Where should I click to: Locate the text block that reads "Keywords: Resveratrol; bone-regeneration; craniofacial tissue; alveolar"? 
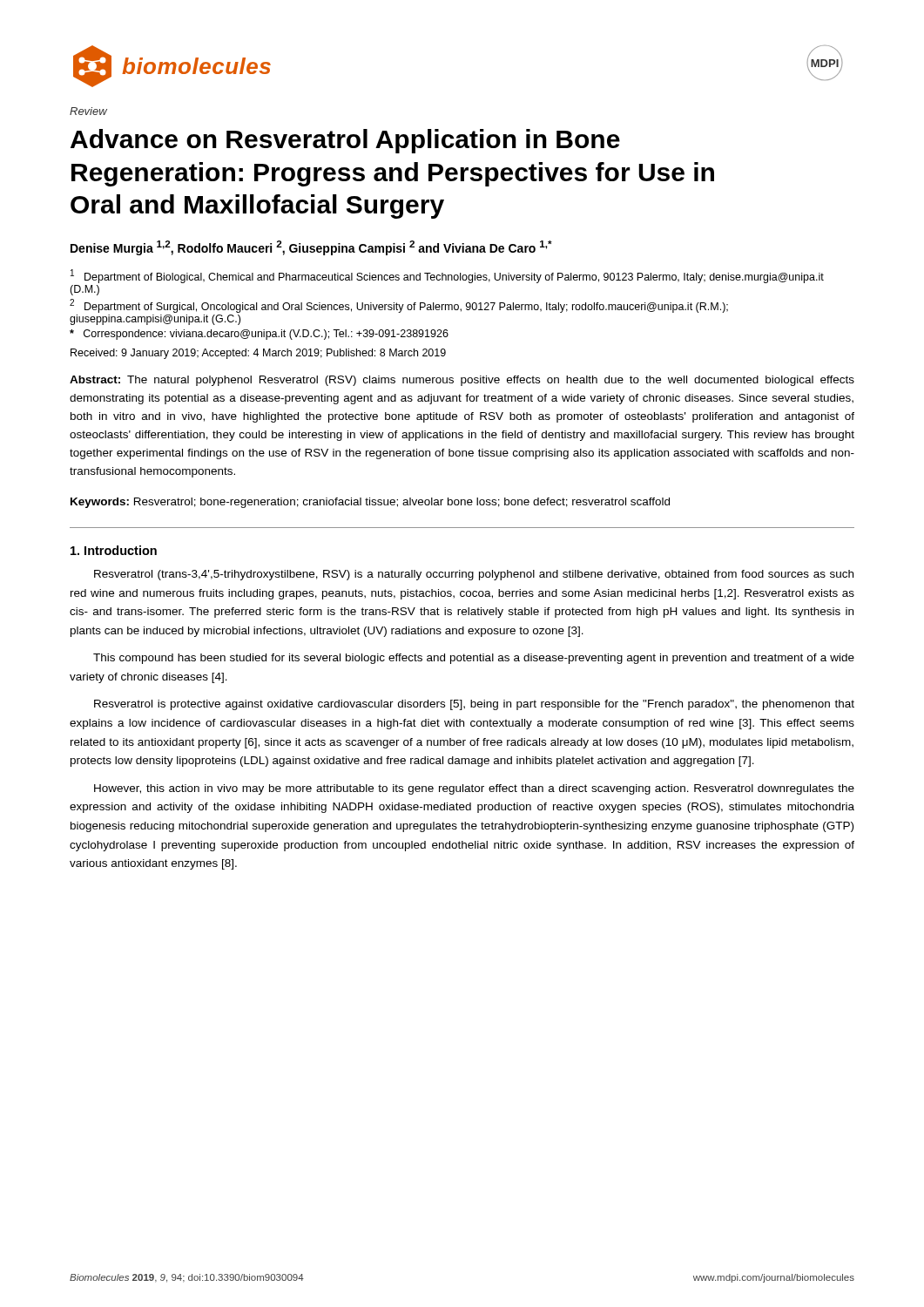370,501
